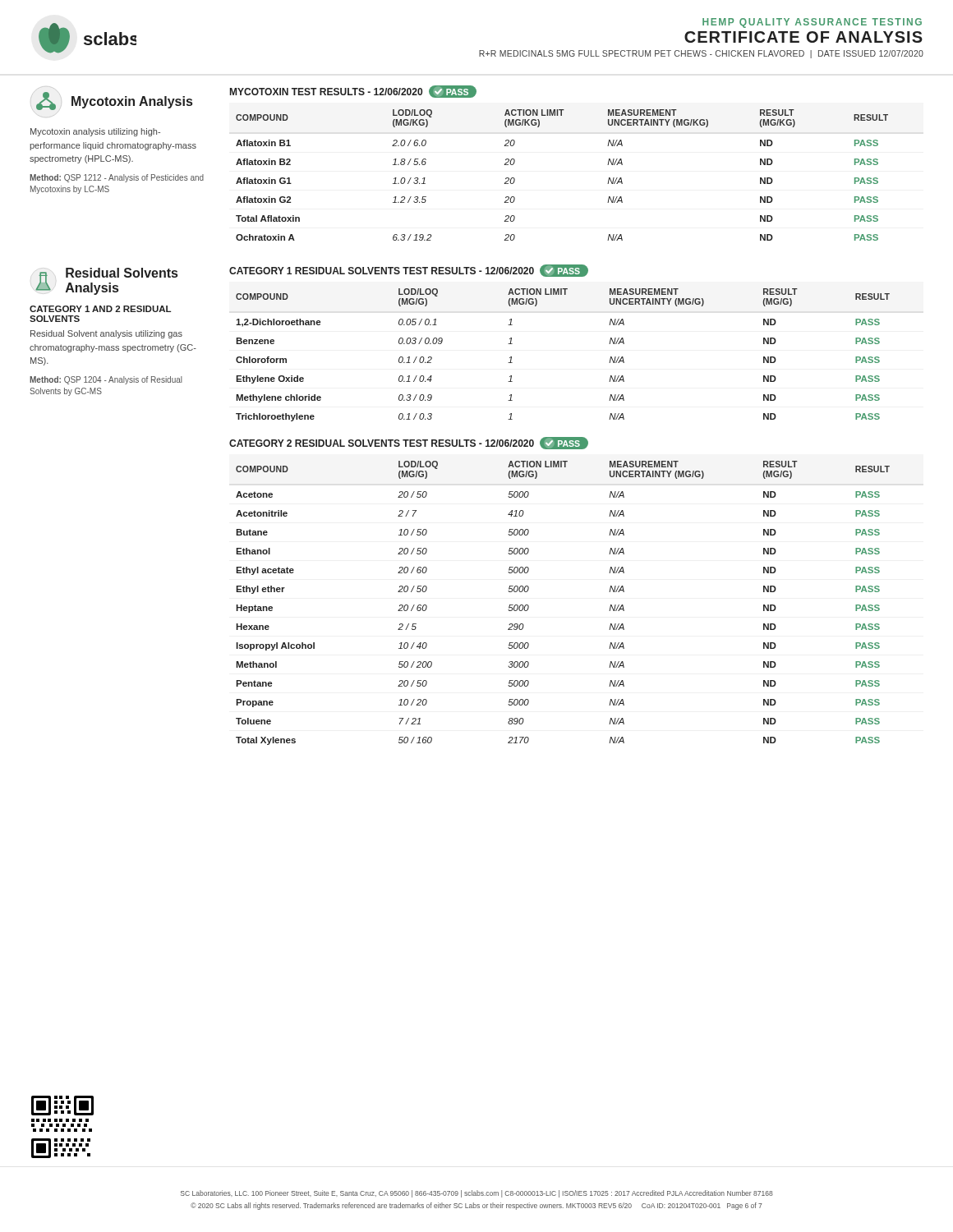Point to the block starting "MYCOTOXIN TEST RESULTS"

(x=353, y=92)
